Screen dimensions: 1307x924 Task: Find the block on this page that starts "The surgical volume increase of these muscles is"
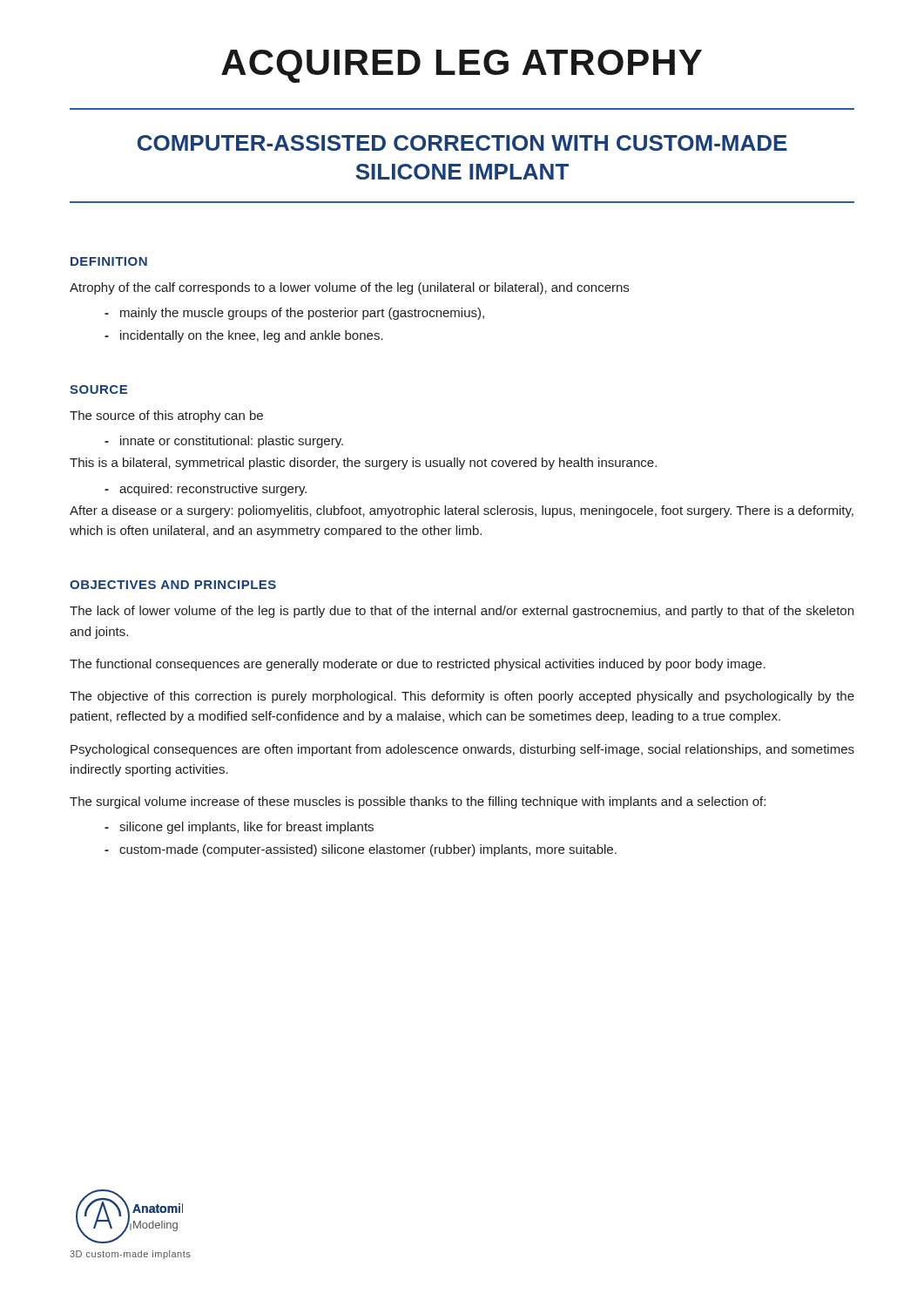click(418, 801)
